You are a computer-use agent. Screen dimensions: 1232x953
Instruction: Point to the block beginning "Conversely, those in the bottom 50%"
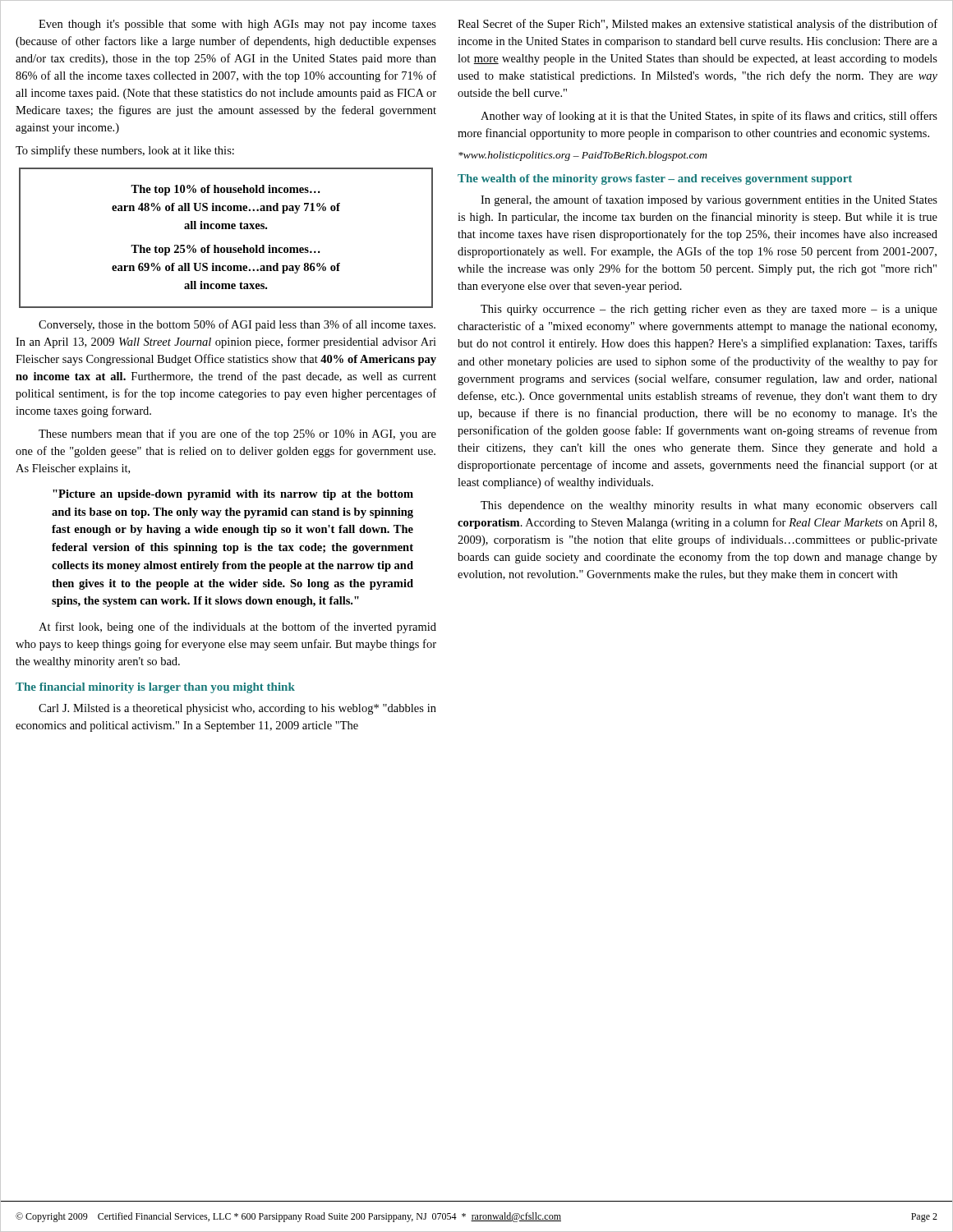(226, 396)
